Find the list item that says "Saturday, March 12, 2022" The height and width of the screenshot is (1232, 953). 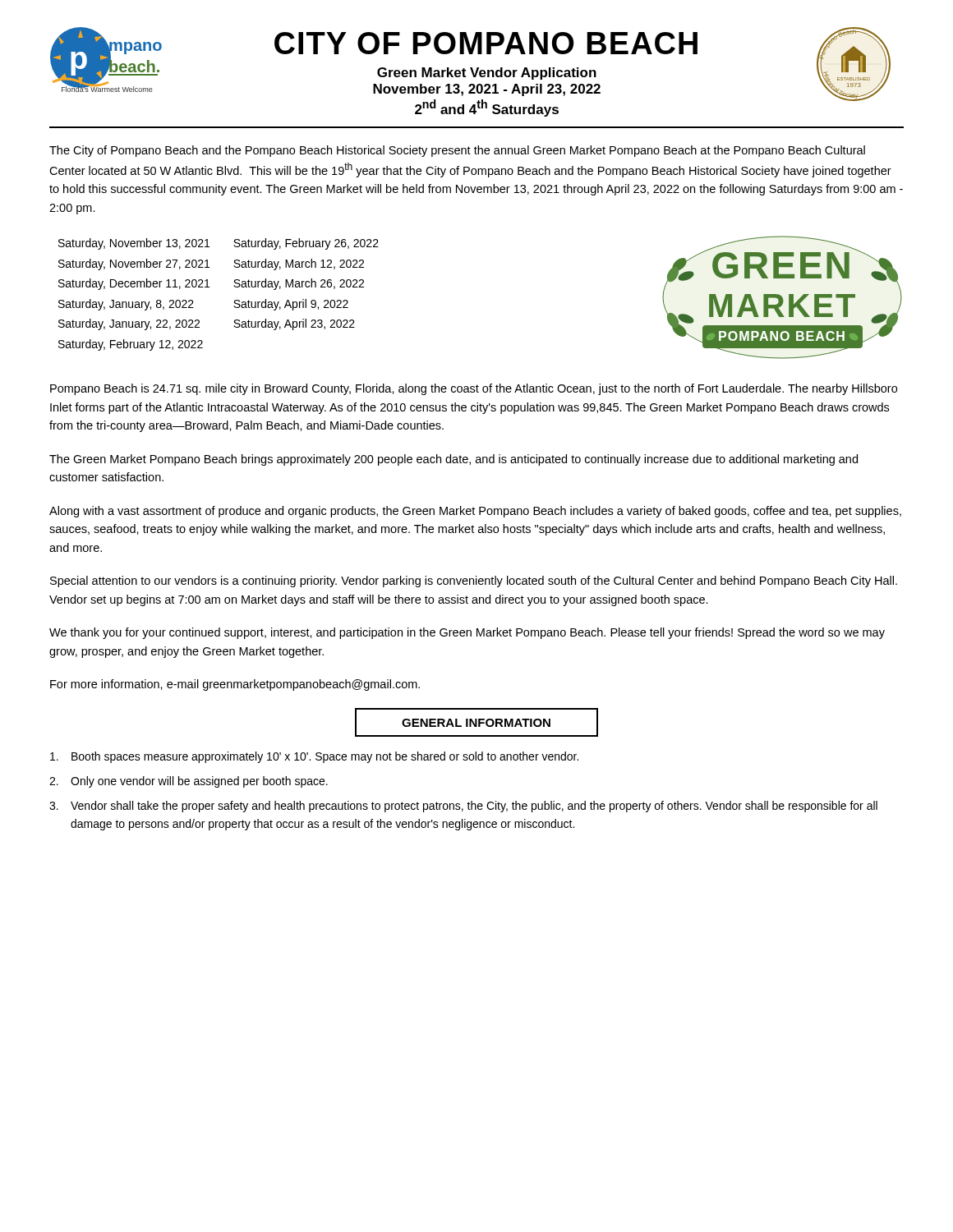(x=299, y=264)
